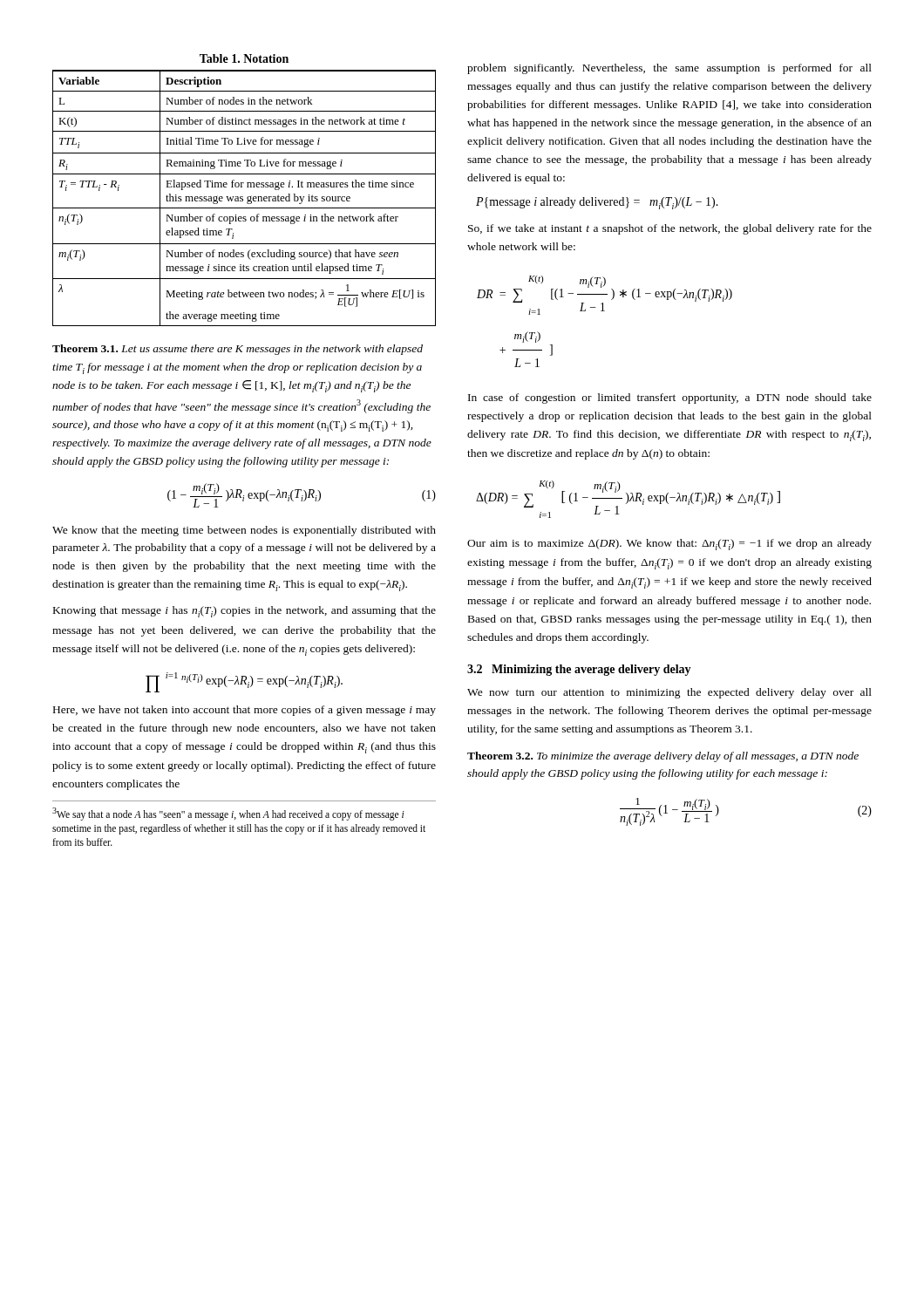Navigate to the text starting "So, if we"
The width and height of the screenshot is (924, 1308).
(x=669, y=237)
